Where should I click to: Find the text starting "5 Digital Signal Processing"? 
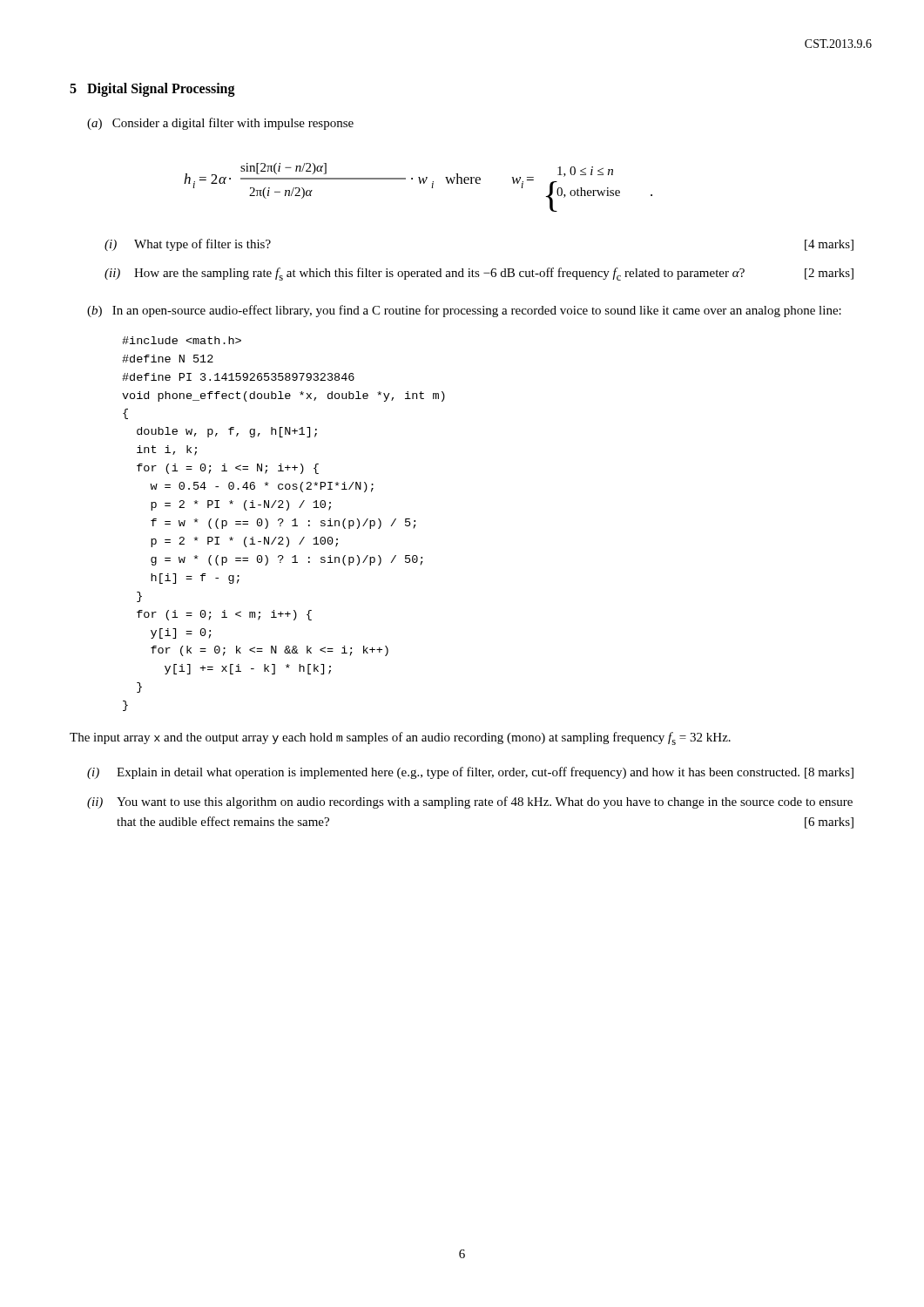click(x=152, y=88)
